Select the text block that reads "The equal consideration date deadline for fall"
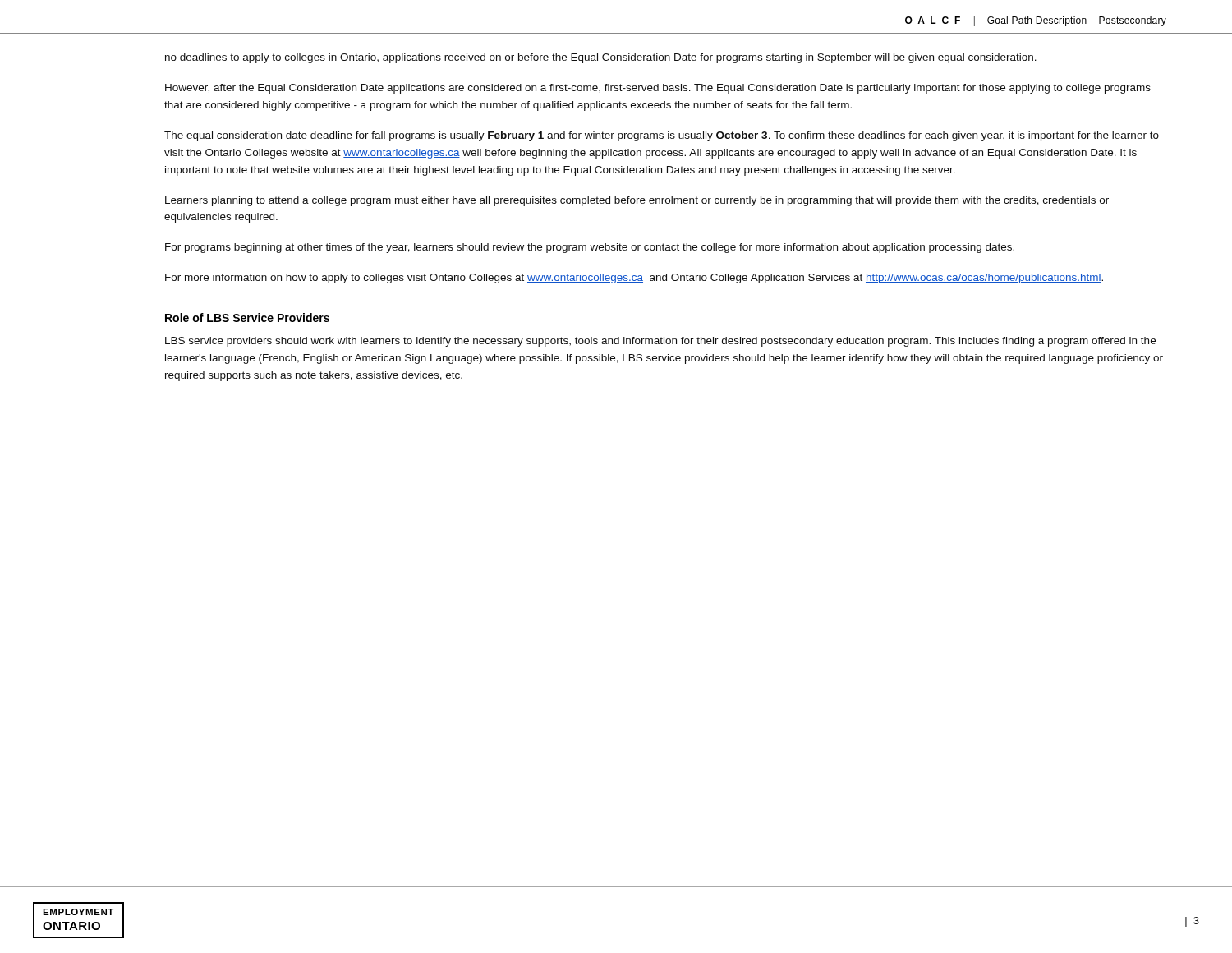 click(x=662, y=152)
